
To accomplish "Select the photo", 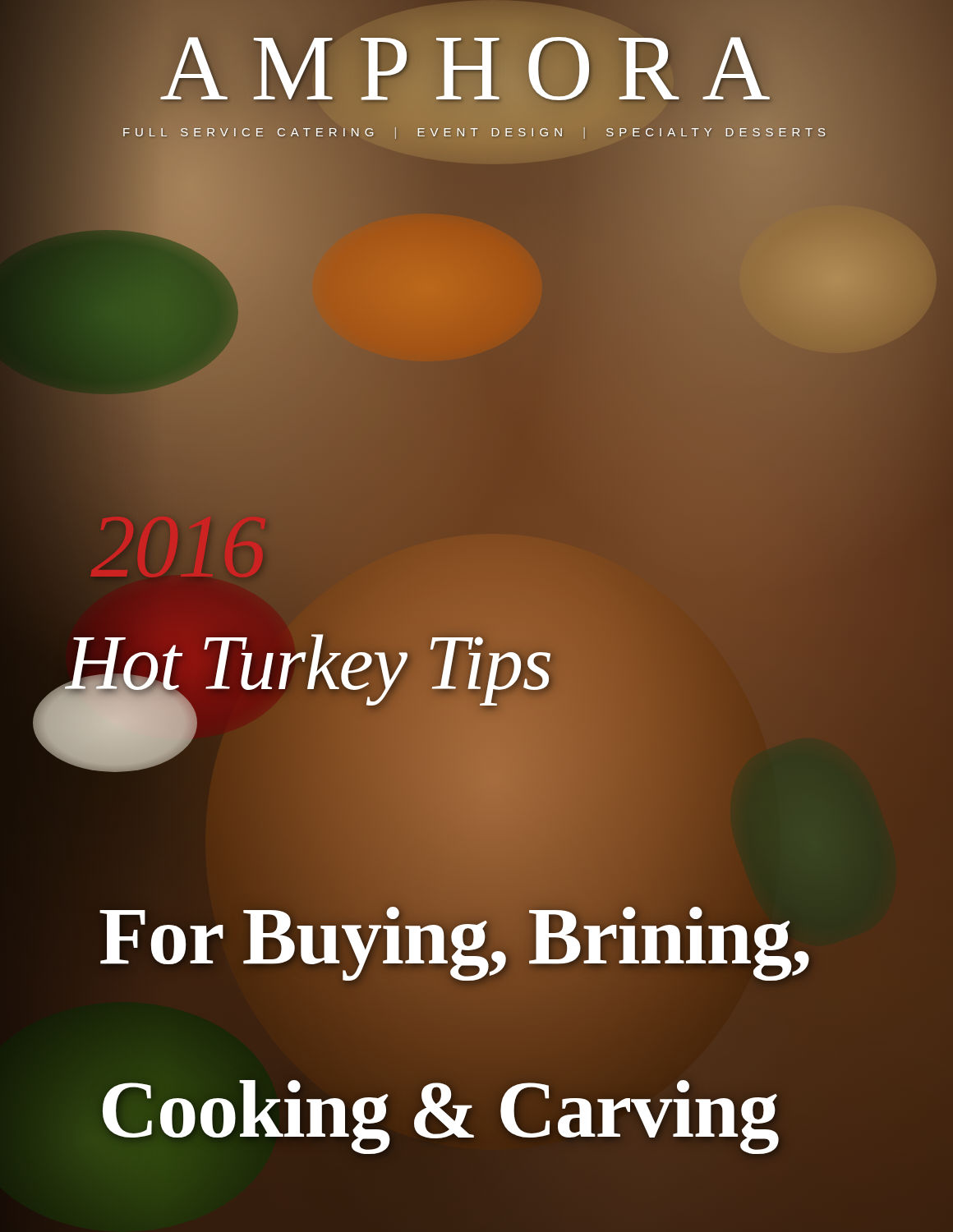I will tap(476, 616).
